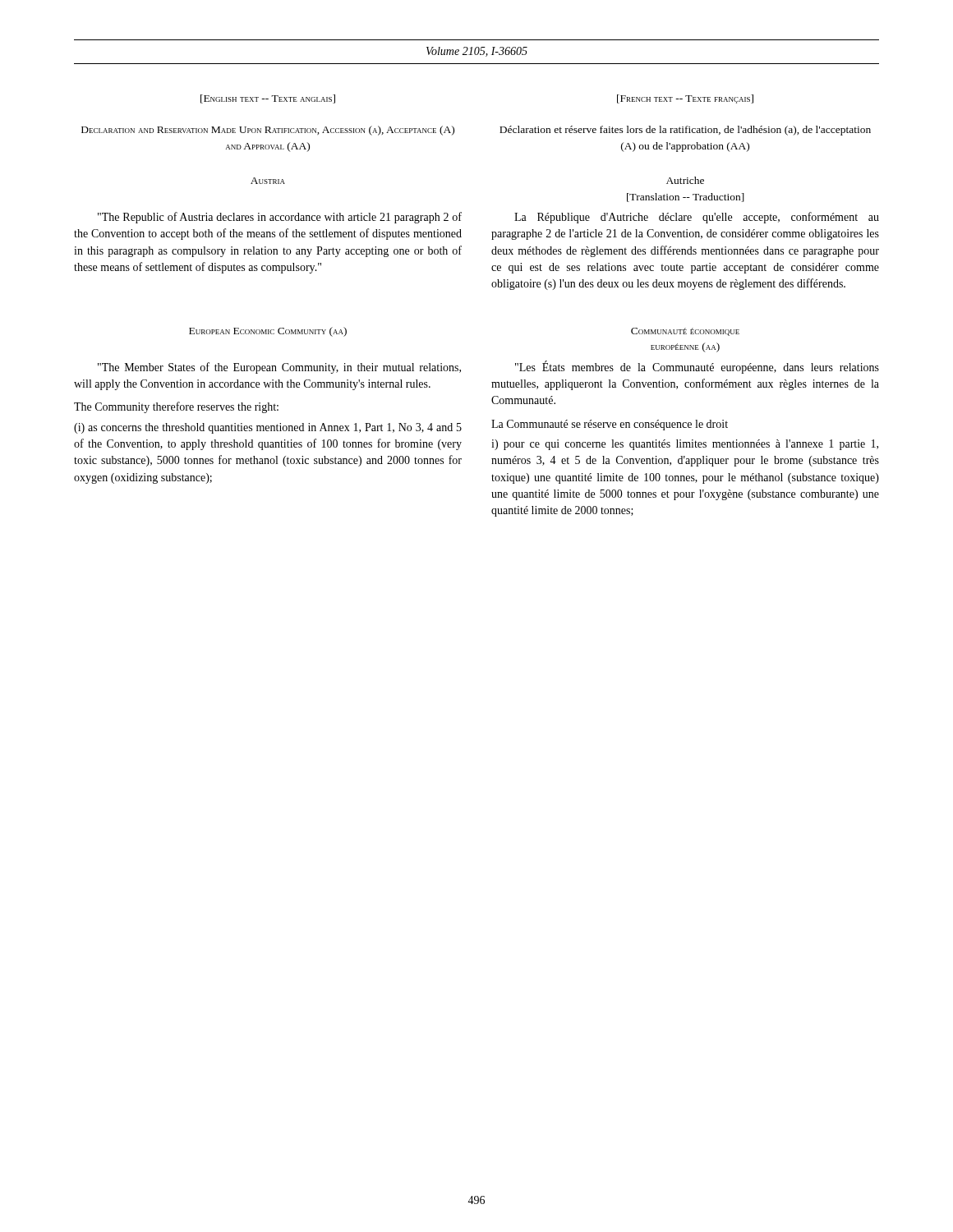The height and width of the screenshot is (1232, 953).
Task: Select the block starting ""Les États membres de la Communauté"
Action: click(x=685, y=440)
